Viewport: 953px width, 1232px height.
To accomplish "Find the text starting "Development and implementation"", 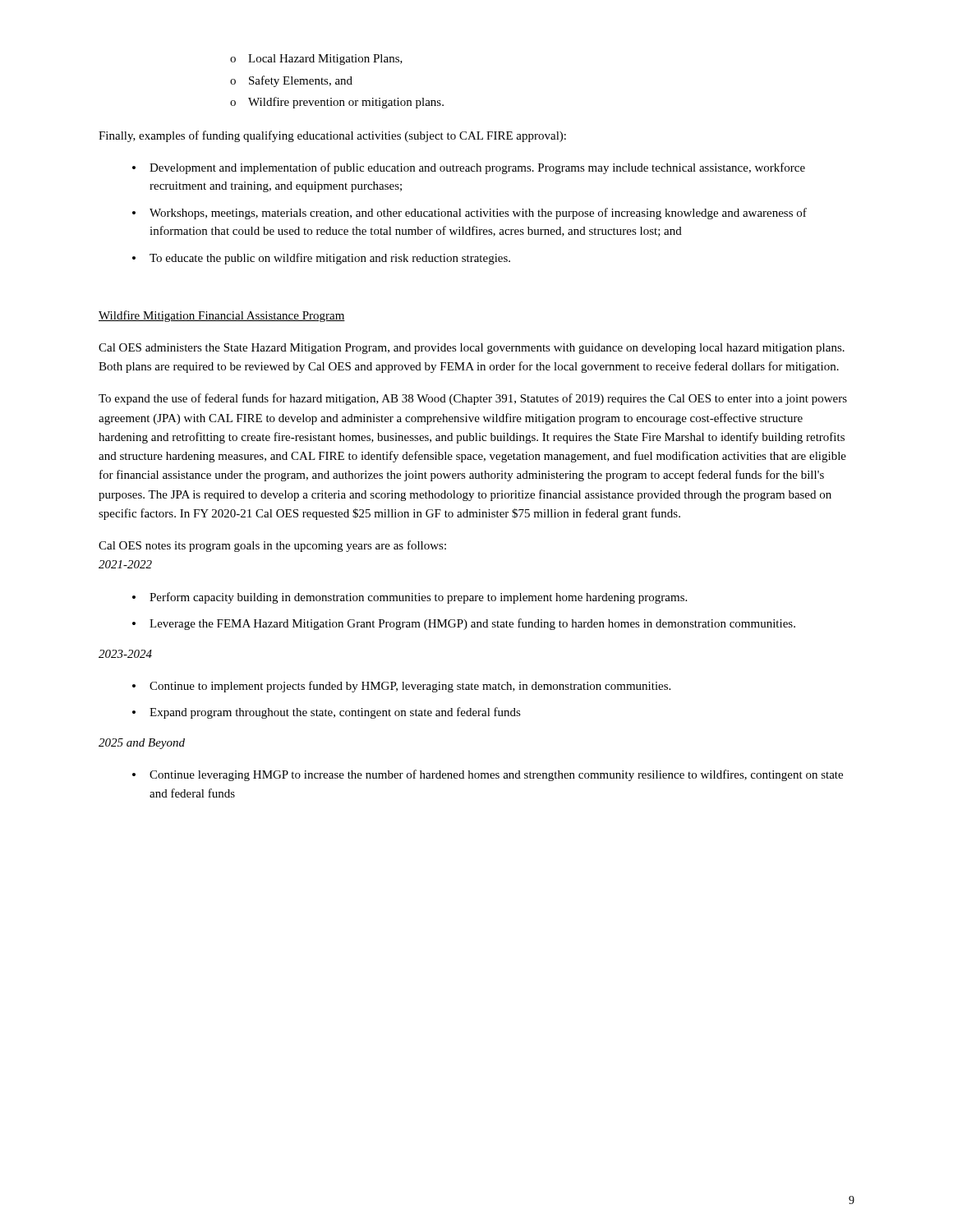I will pos(477,177).
